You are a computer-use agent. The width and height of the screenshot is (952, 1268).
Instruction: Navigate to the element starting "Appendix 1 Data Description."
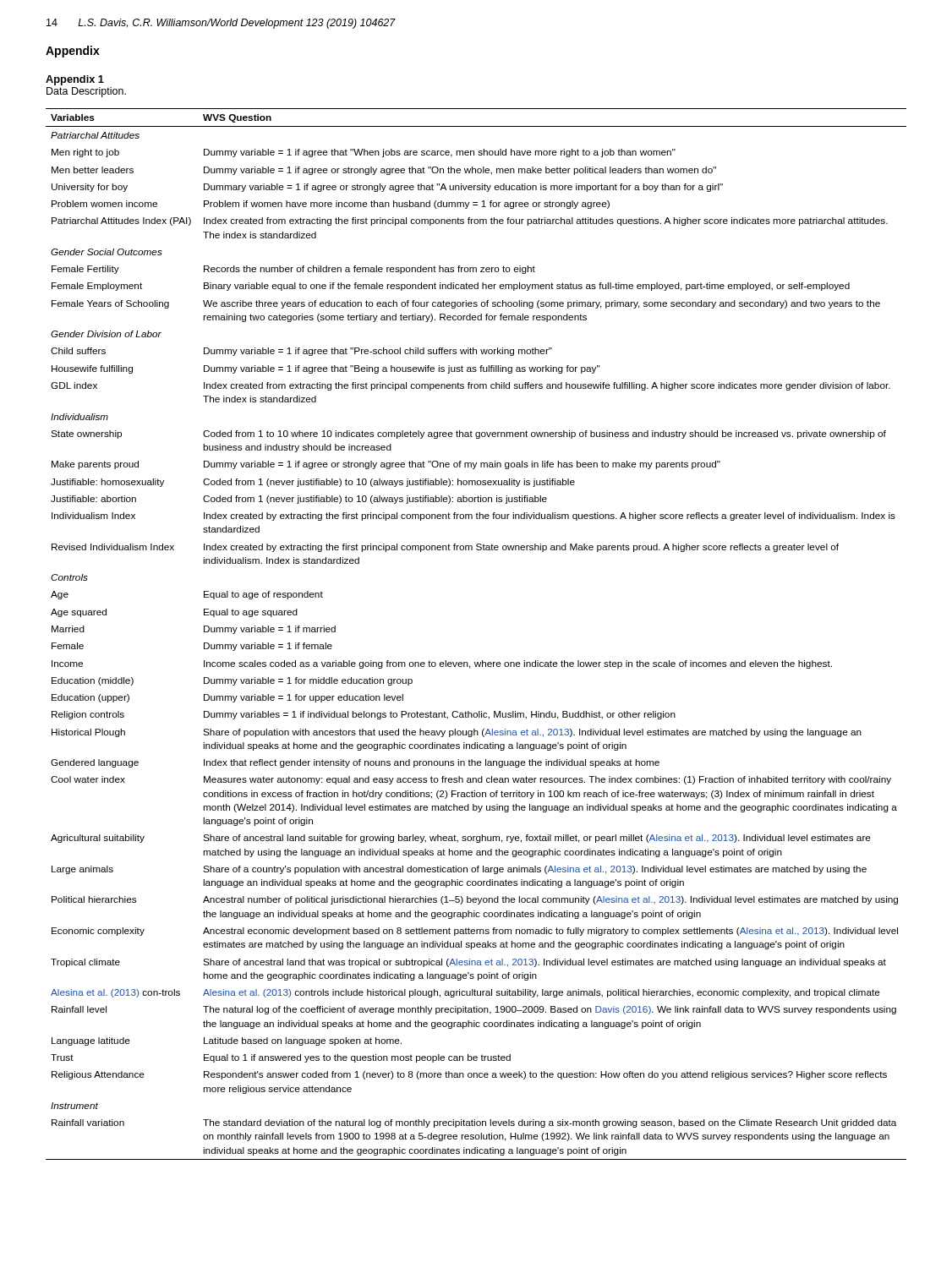click(x=86, y=85)
